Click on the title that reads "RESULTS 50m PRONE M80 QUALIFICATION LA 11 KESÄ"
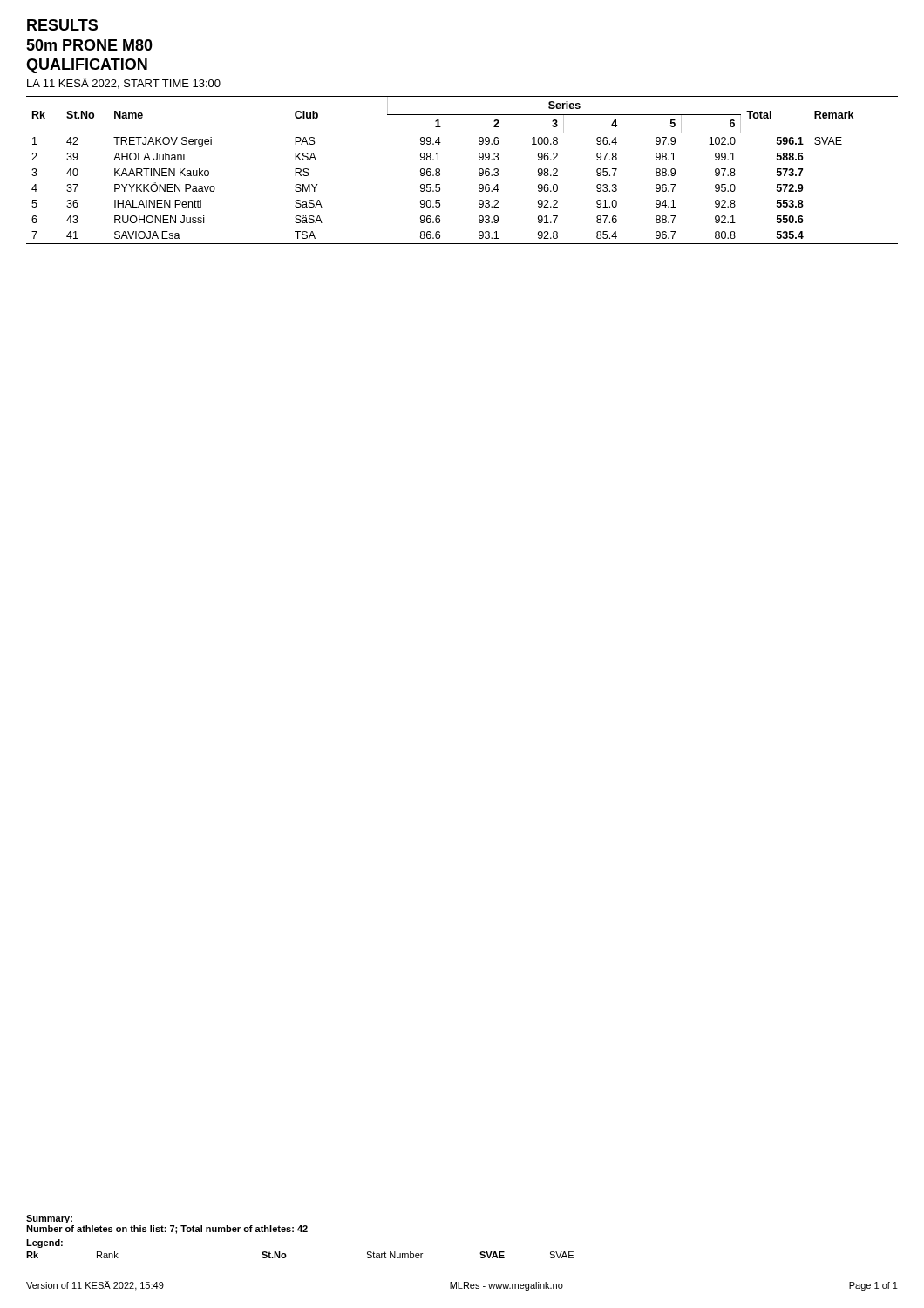The image size is (924, 1308). 123,53
